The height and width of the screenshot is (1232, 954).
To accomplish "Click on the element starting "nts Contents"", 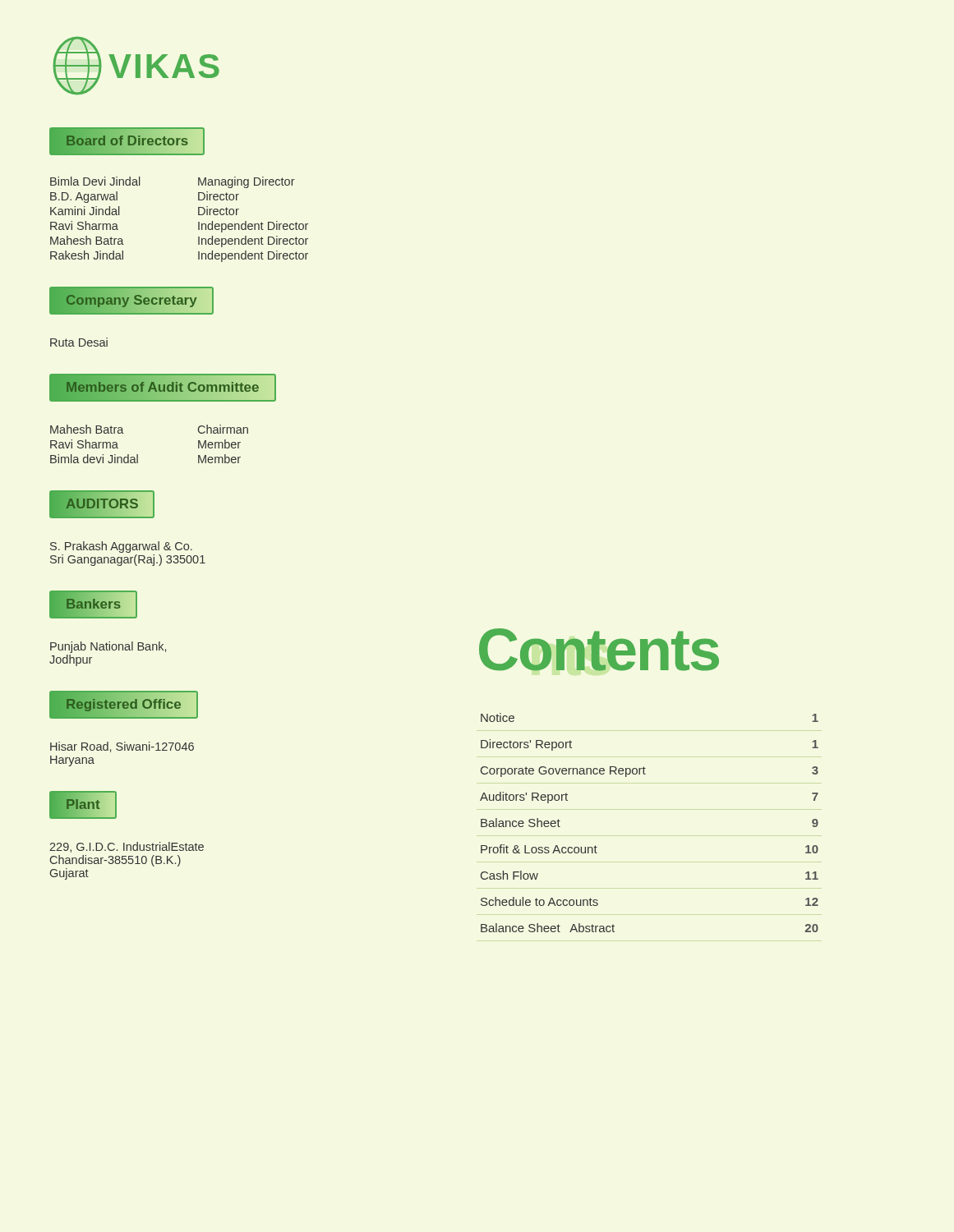I will click(598, 650).
